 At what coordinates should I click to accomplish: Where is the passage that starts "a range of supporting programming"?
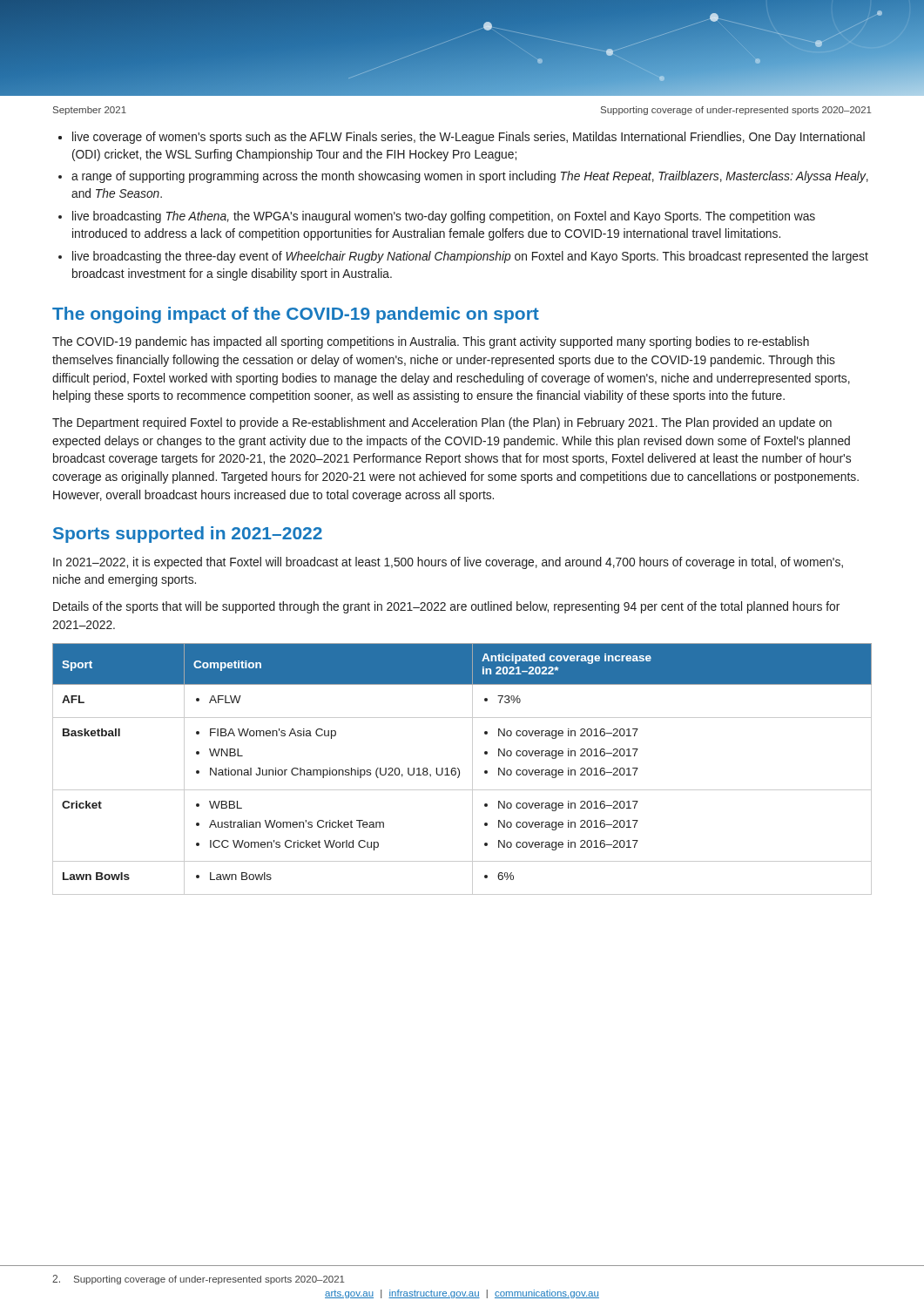click(x=470, y=185)
